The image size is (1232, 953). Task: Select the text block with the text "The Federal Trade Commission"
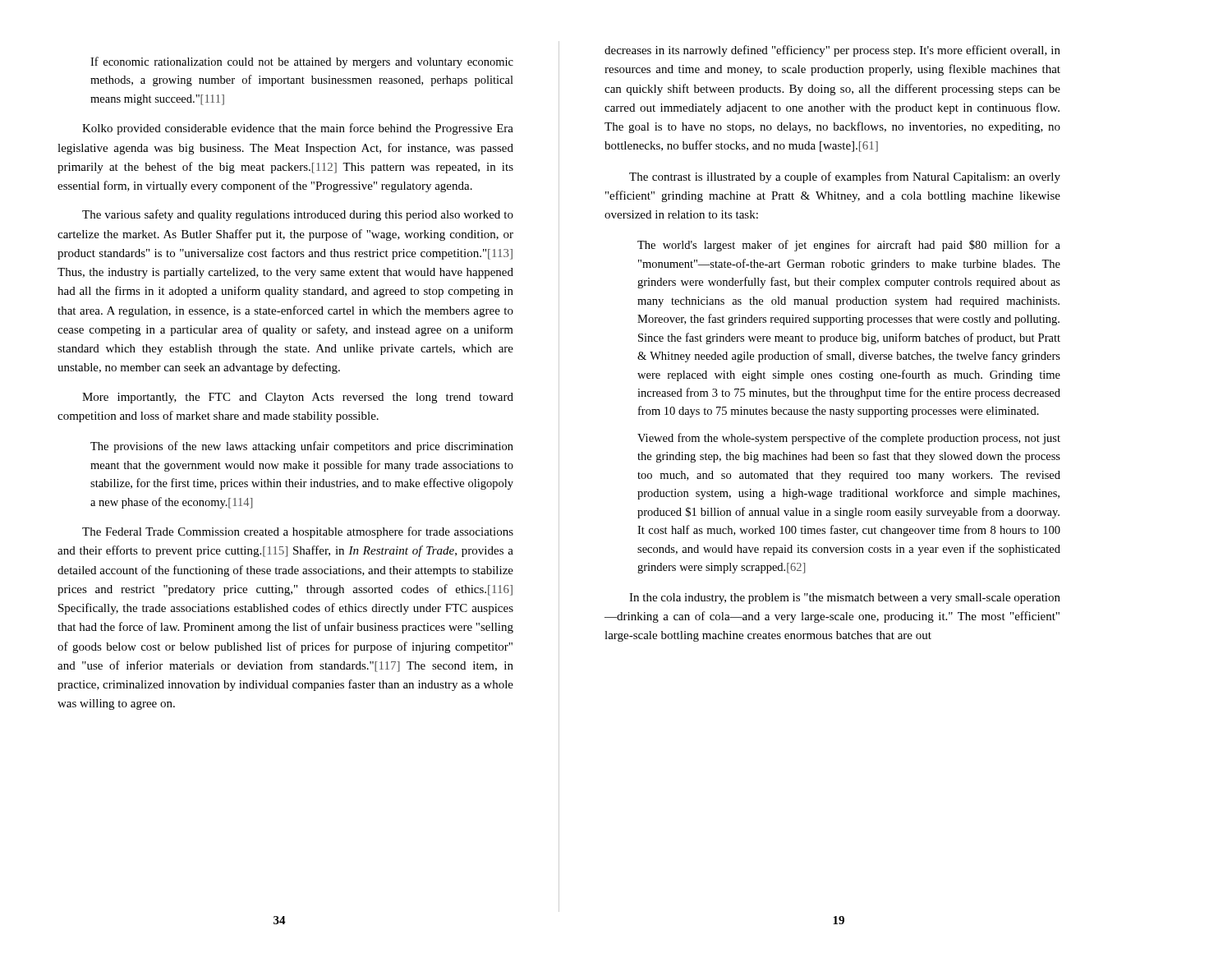(285, 618)
